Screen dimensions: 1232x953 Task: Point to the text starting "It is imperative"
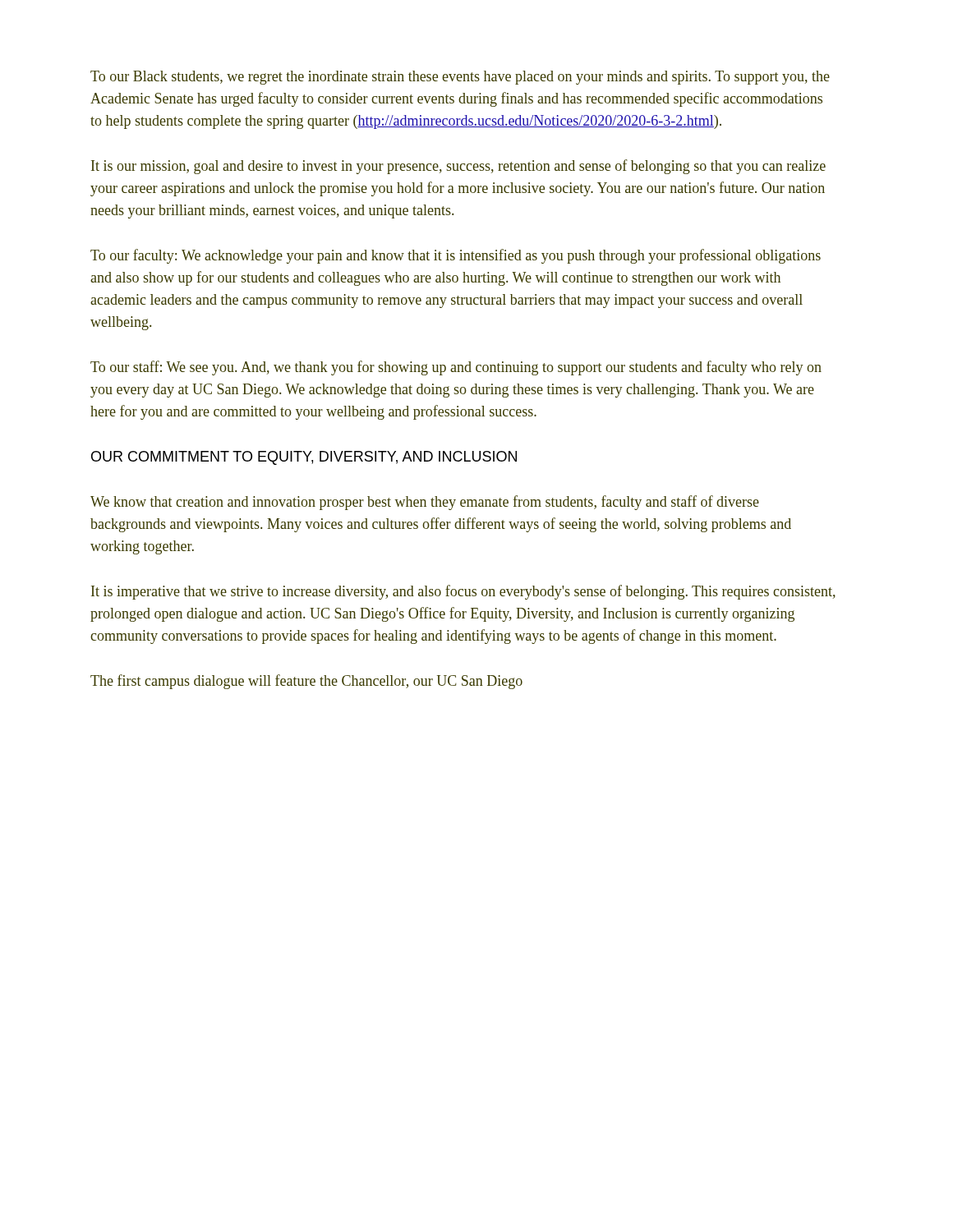pos(463,614)
